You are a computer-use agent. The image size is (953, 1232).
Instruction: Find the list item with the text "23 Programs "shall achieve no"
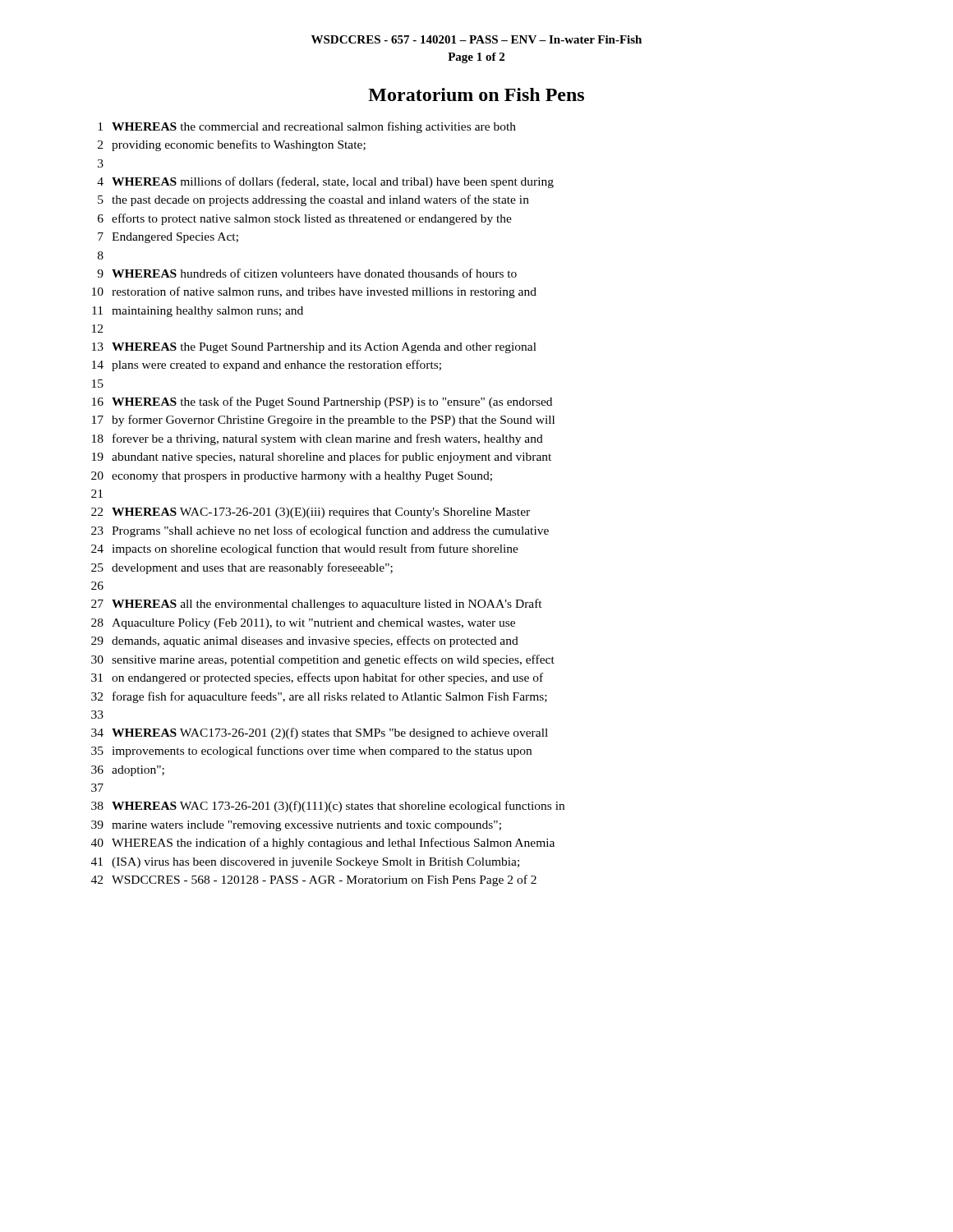click(476, 531)
